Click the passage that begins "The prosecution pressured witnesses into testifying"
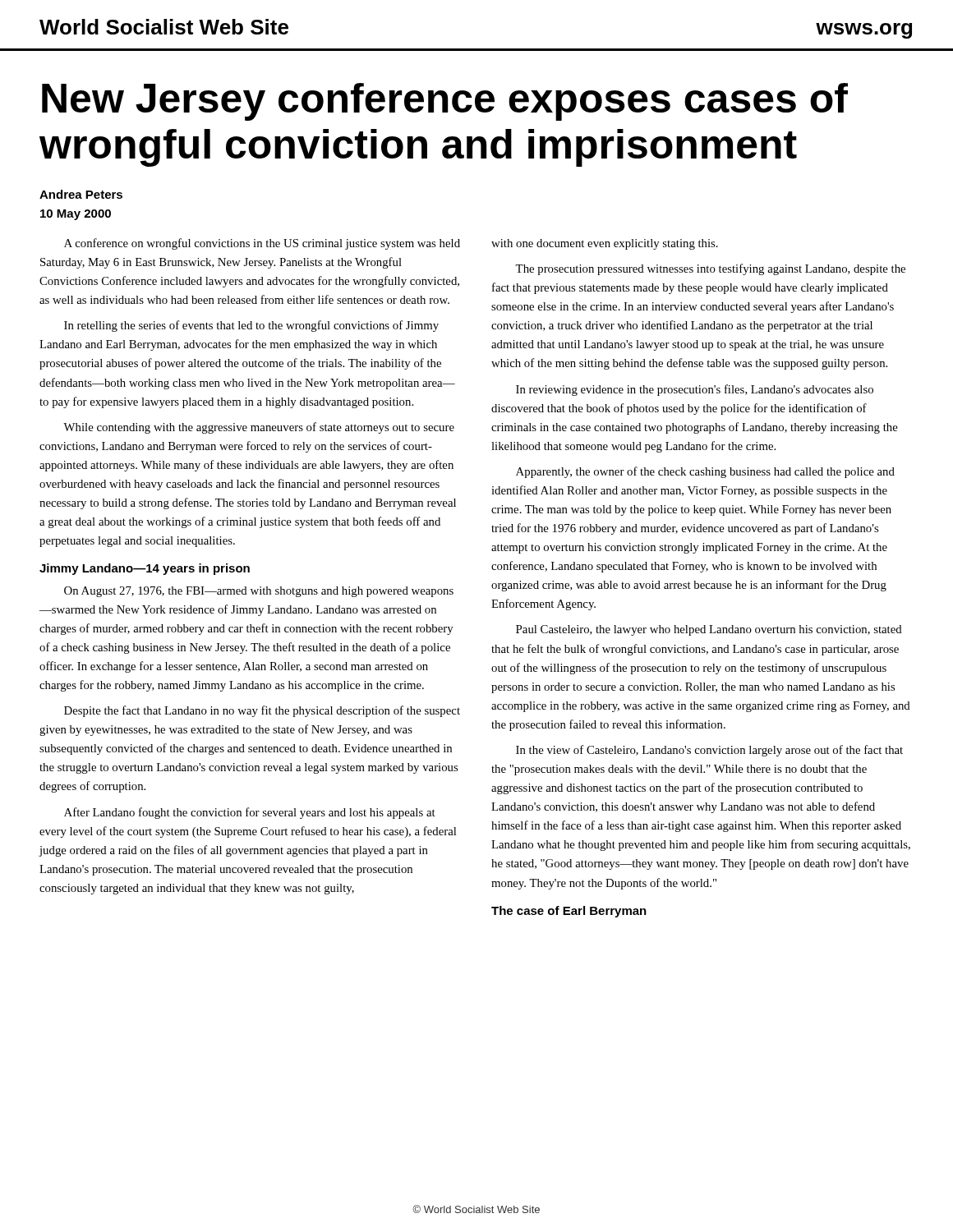This screenshot has height=1232, width=953. (x=702, y=316)
